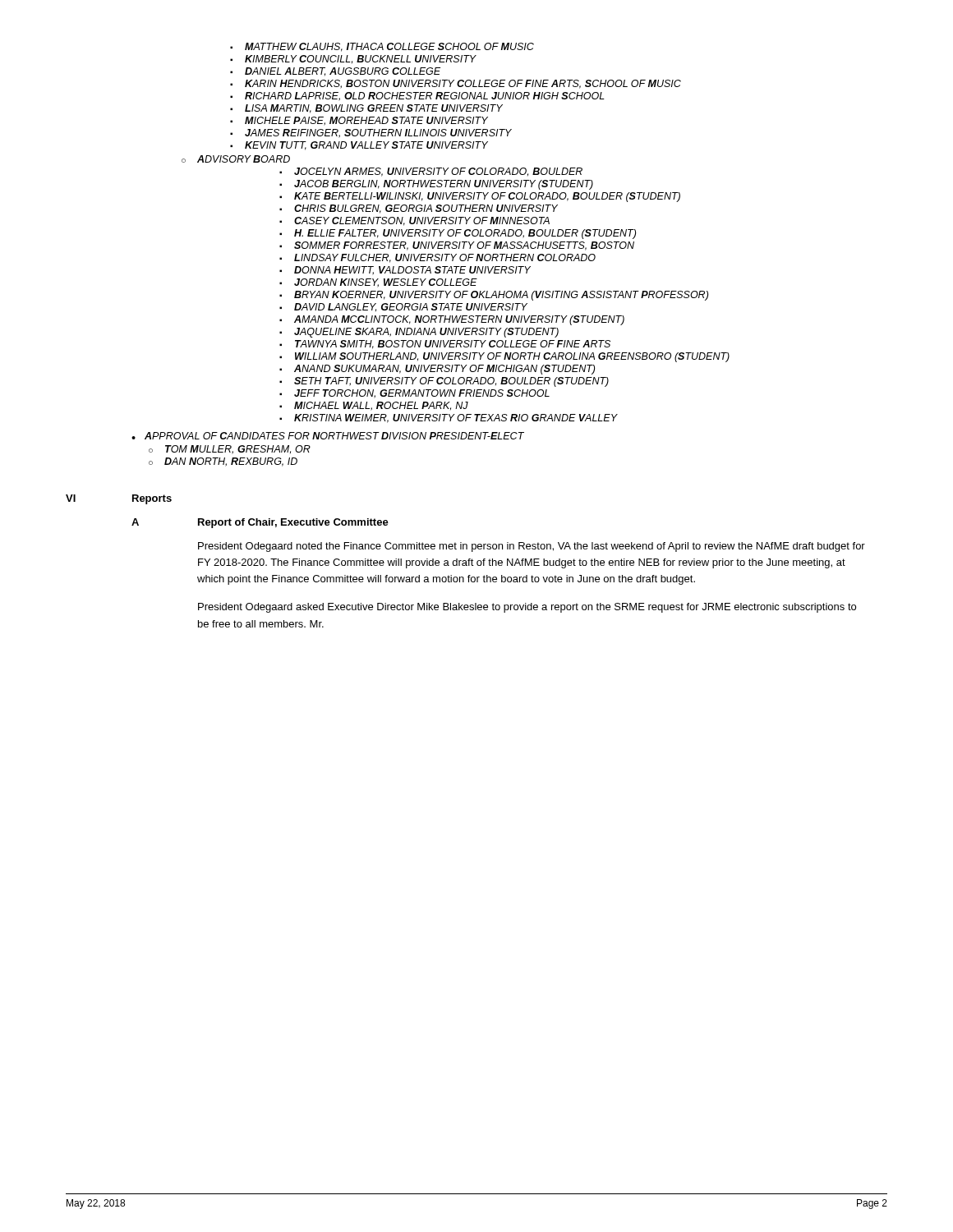This screenshot has height=1232, width=953.
Task: Navigate to the region starting "ADVISORY BOARD"
Action: point(534,159)
